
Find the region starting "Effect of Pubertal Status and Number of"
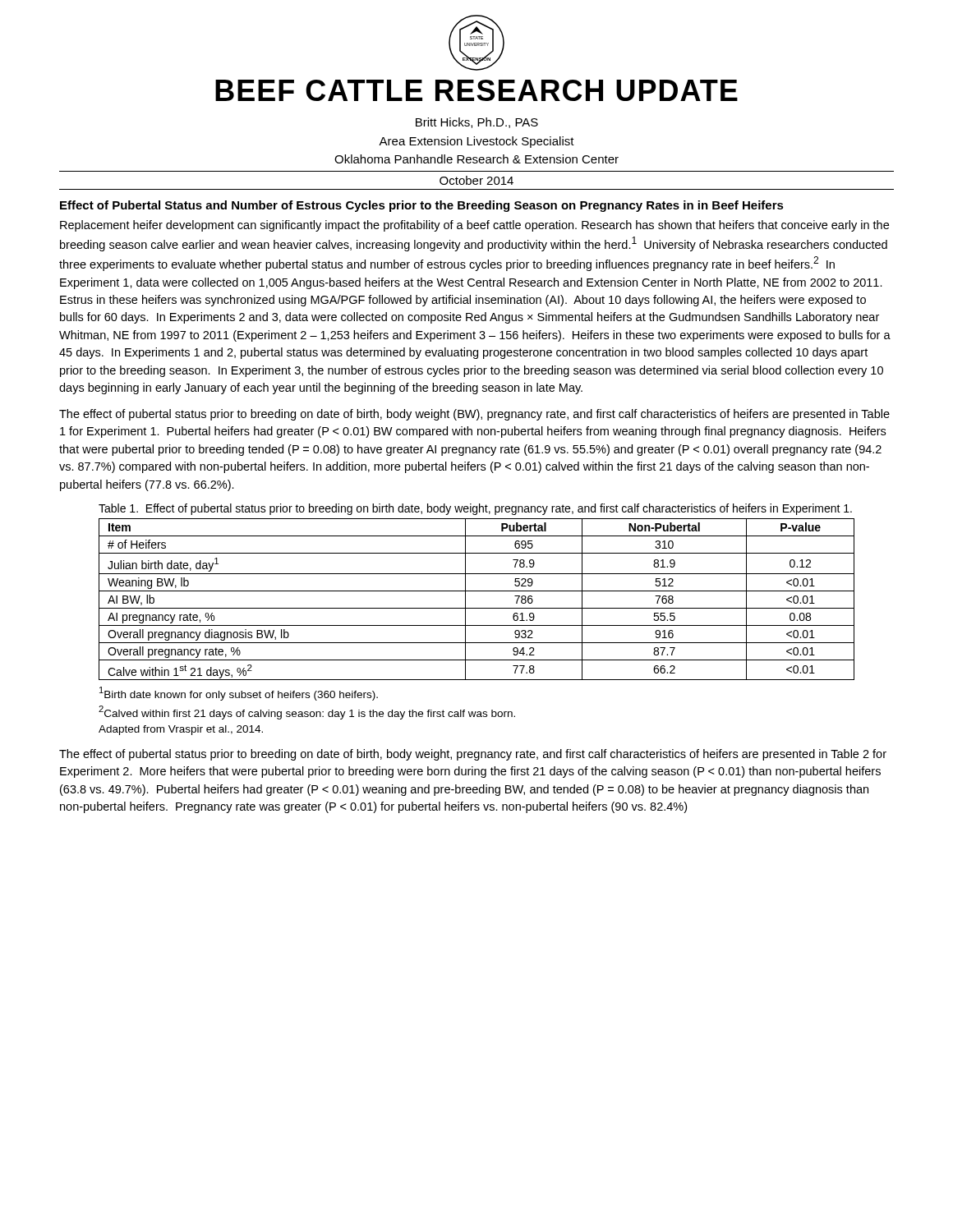[421, 205]
